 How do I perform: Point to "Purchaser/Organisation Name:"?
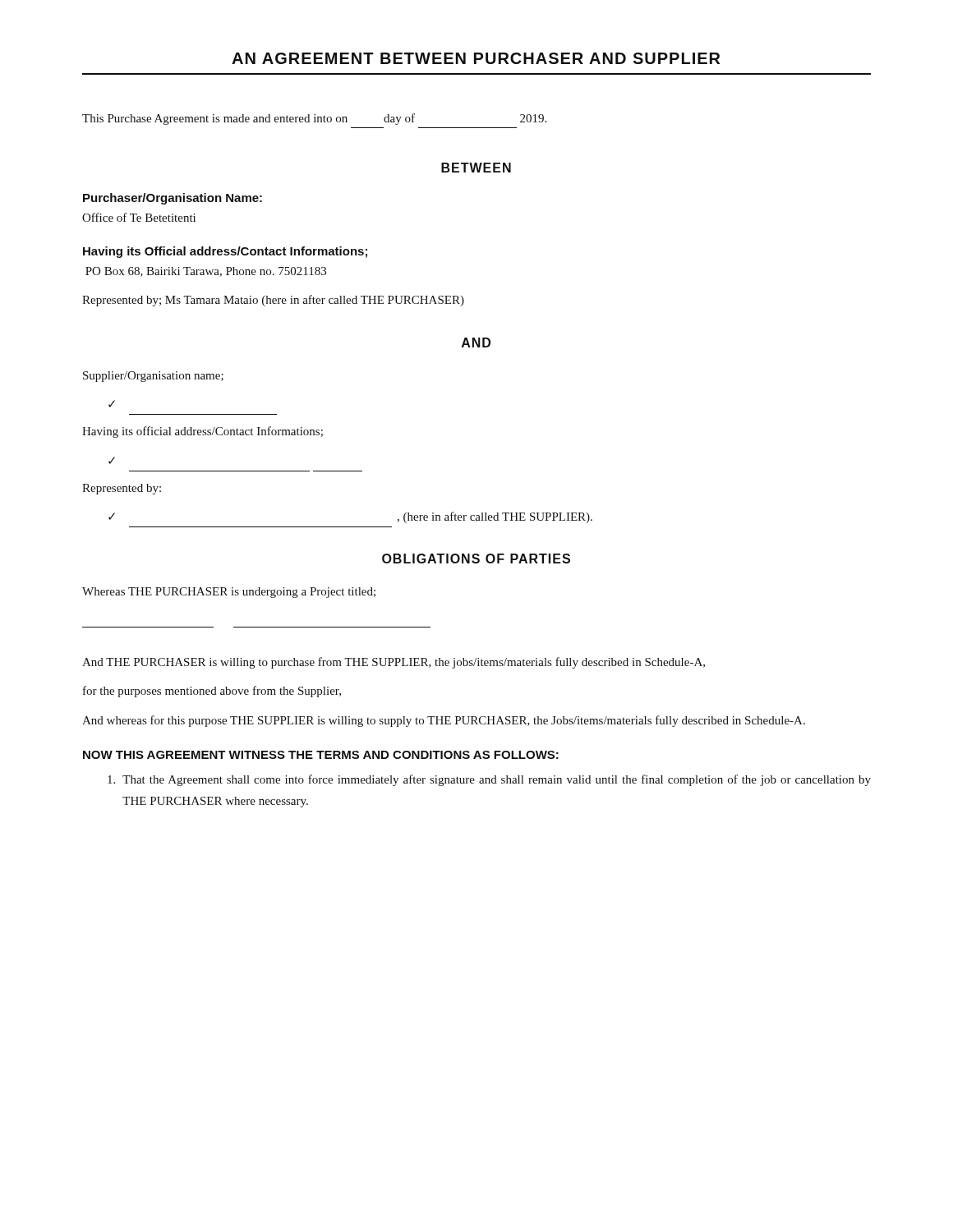[x=173, y=198]
